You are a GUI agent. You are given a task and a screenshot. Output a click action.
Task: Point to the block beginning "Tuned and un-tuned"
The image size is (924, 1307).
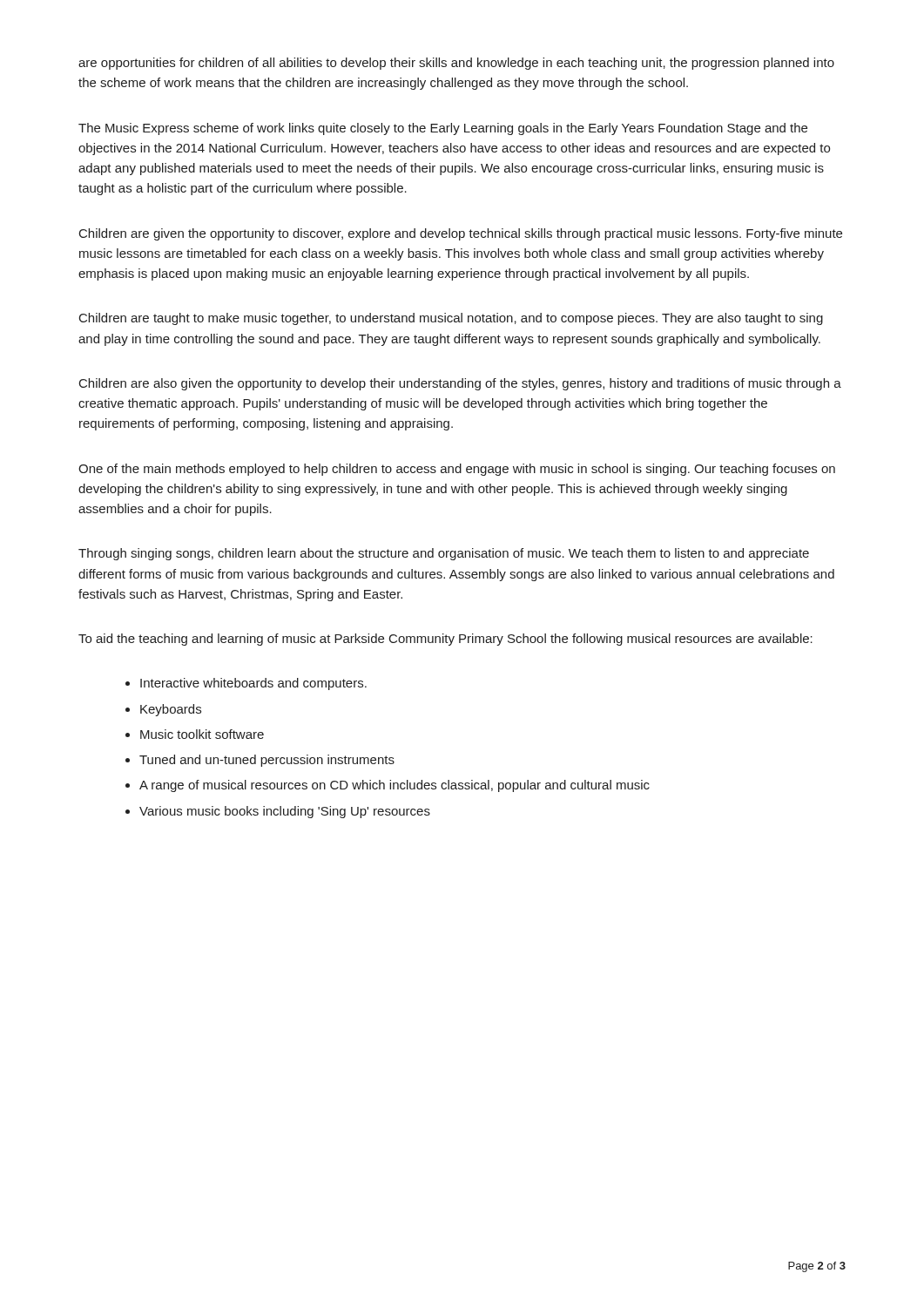(267, 759)
